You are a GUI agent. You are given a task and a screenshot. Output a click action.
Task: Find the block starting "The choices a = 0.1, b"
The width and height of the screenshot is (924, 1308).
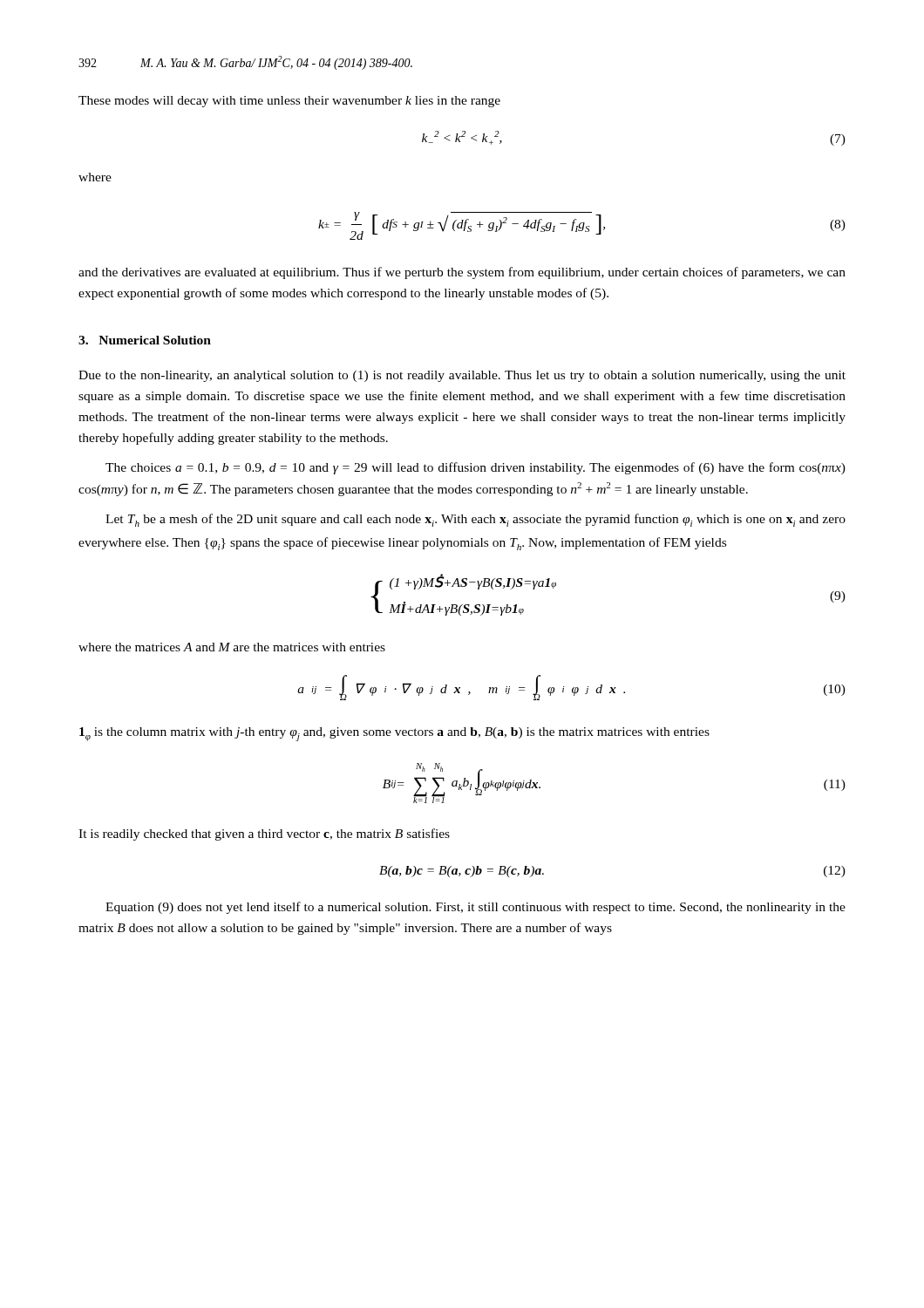(462, 478)
